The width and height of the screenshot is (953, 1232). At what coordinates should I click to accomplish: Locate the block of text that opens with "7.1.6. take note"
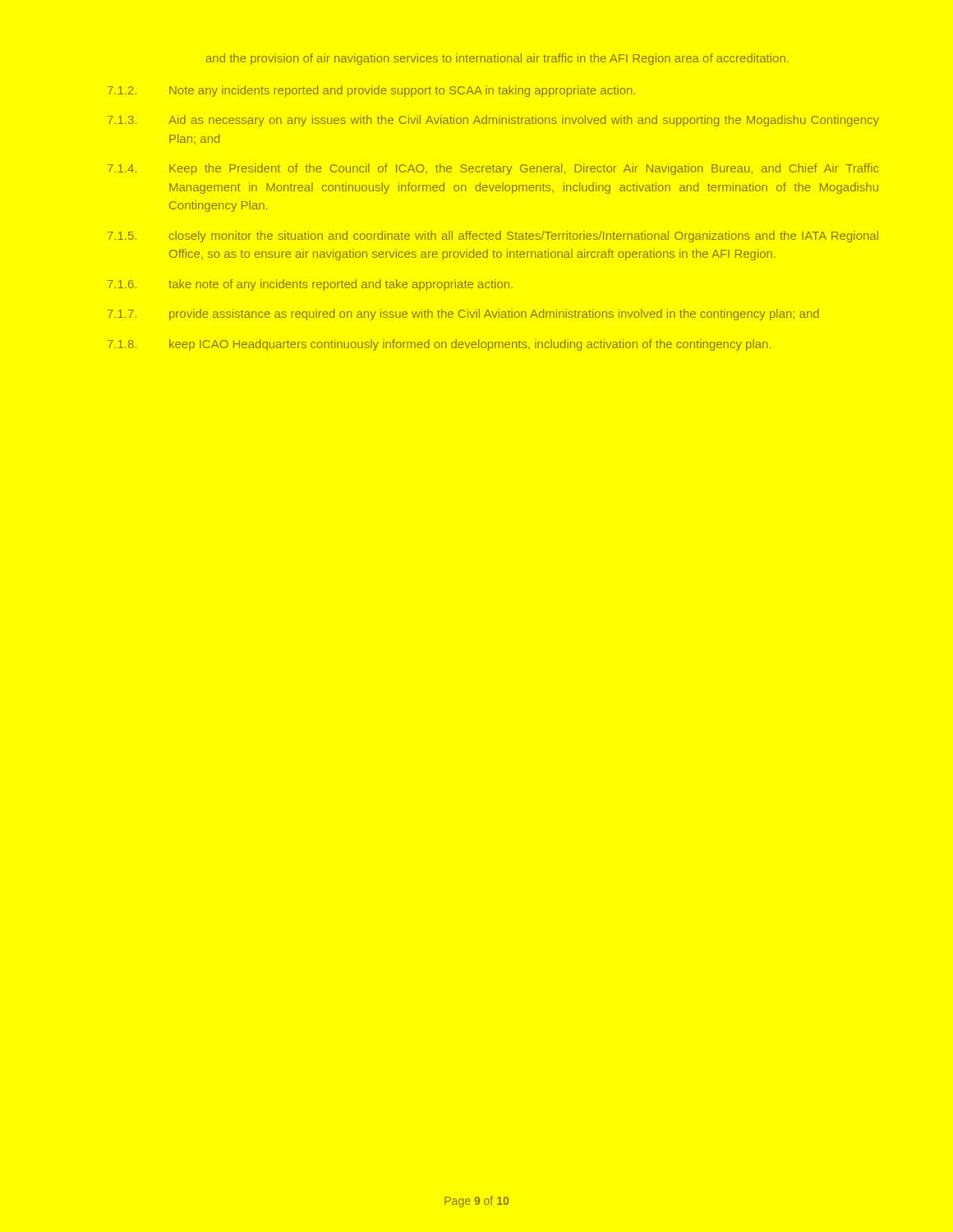click(x=493, y=284)
